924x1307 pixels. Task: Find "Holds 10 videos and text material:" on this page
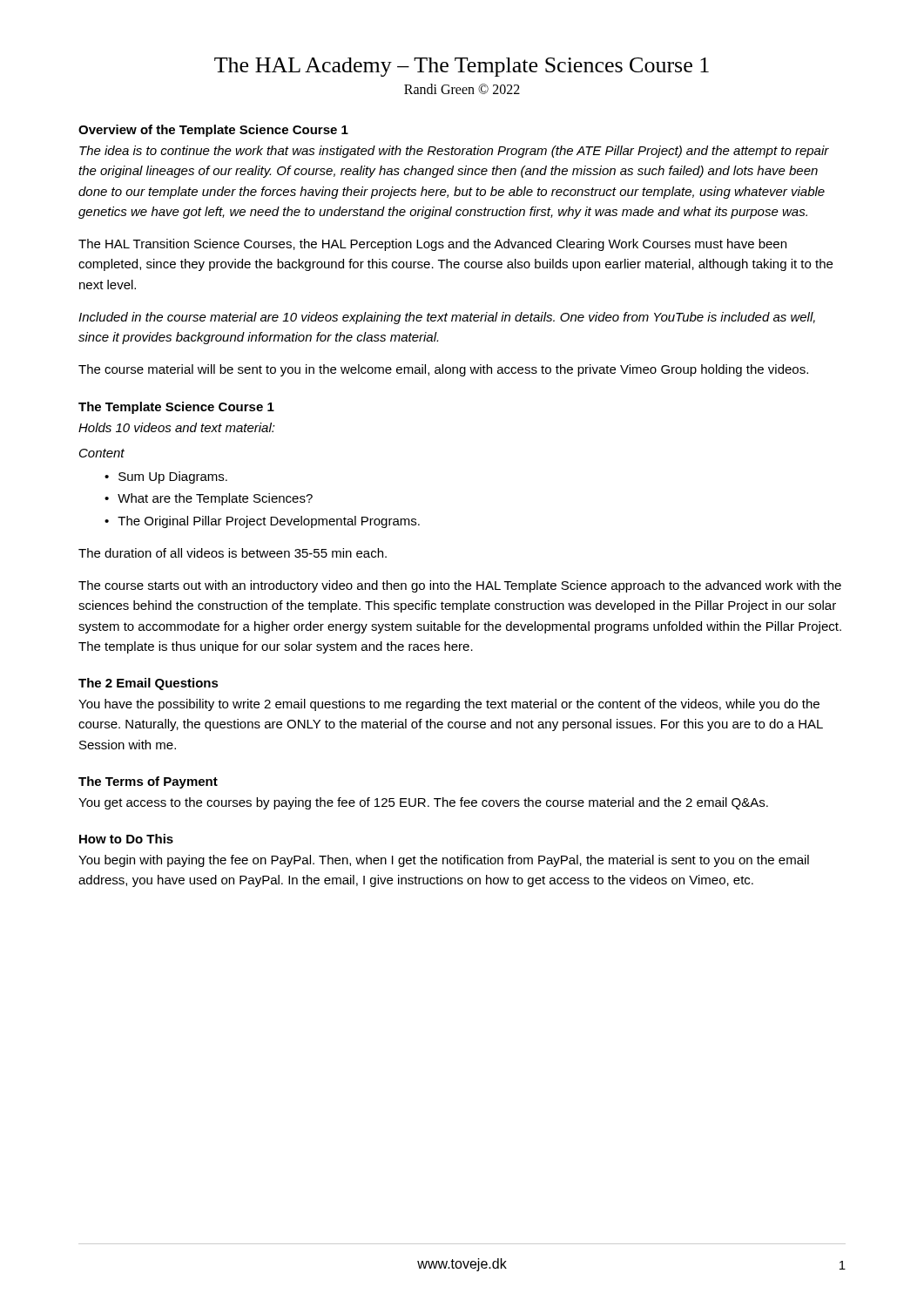177,427
